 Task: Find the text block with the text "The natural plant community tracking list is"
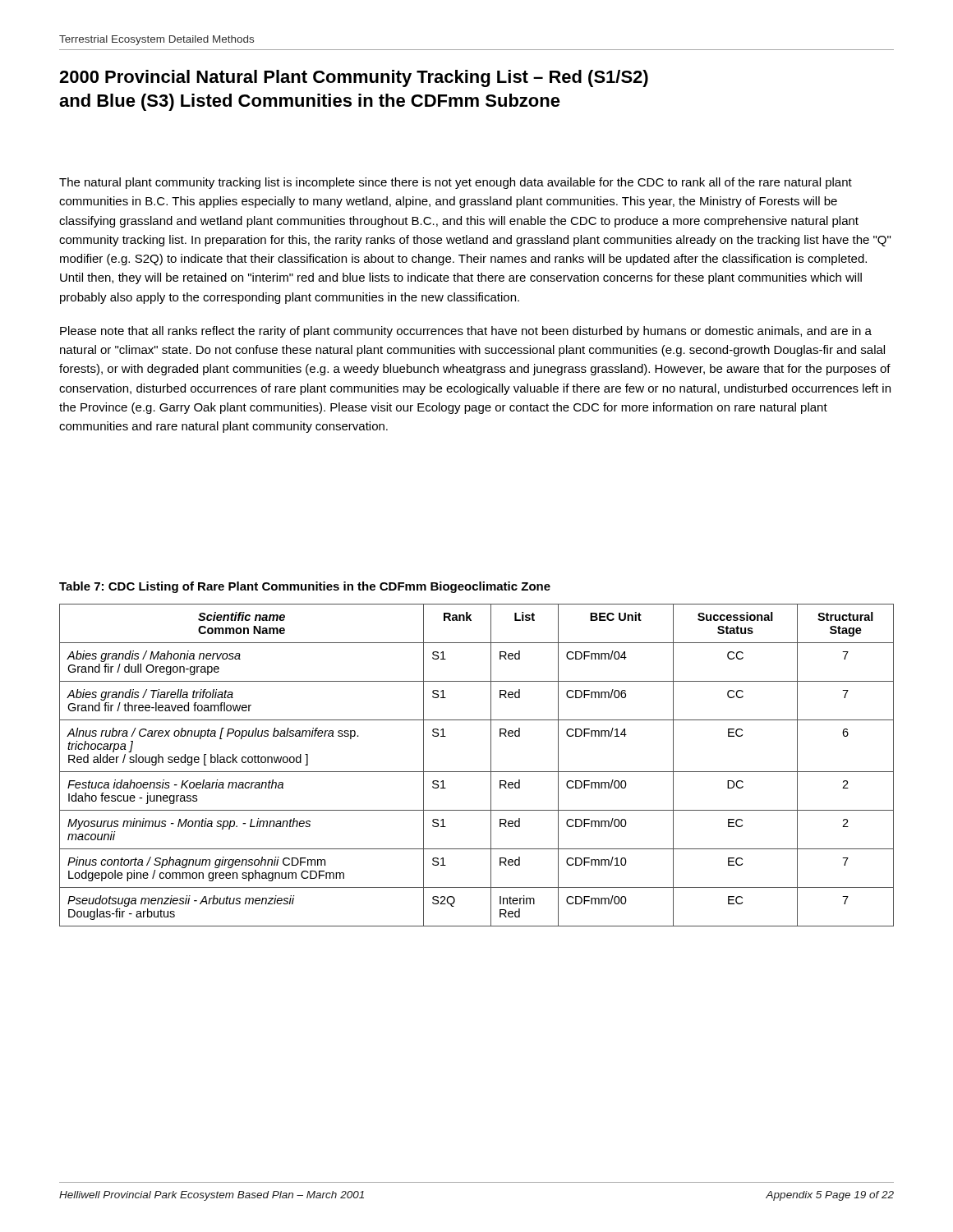tap(476, 304)
